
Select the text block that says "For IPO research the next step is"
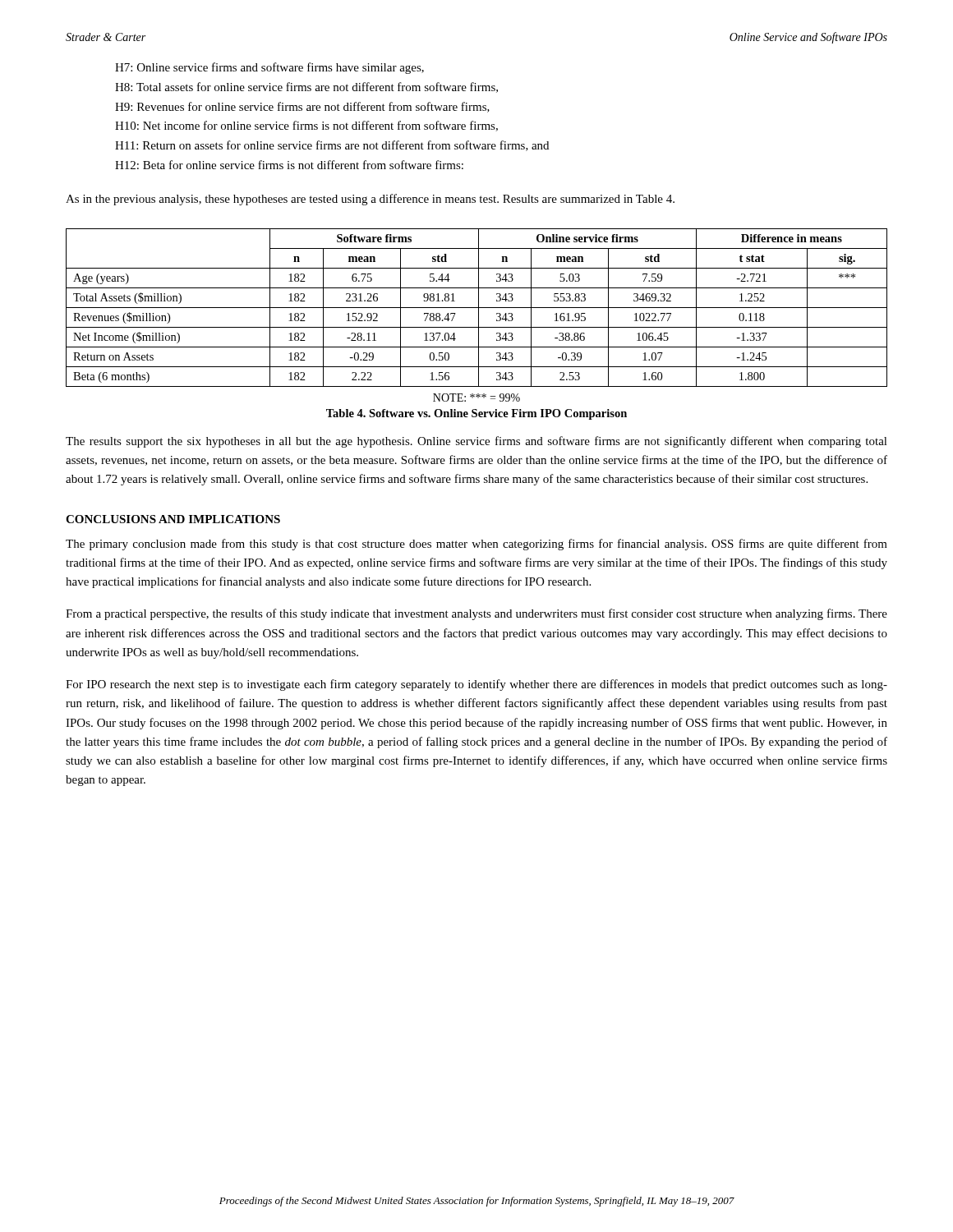[x=476, y=732]
